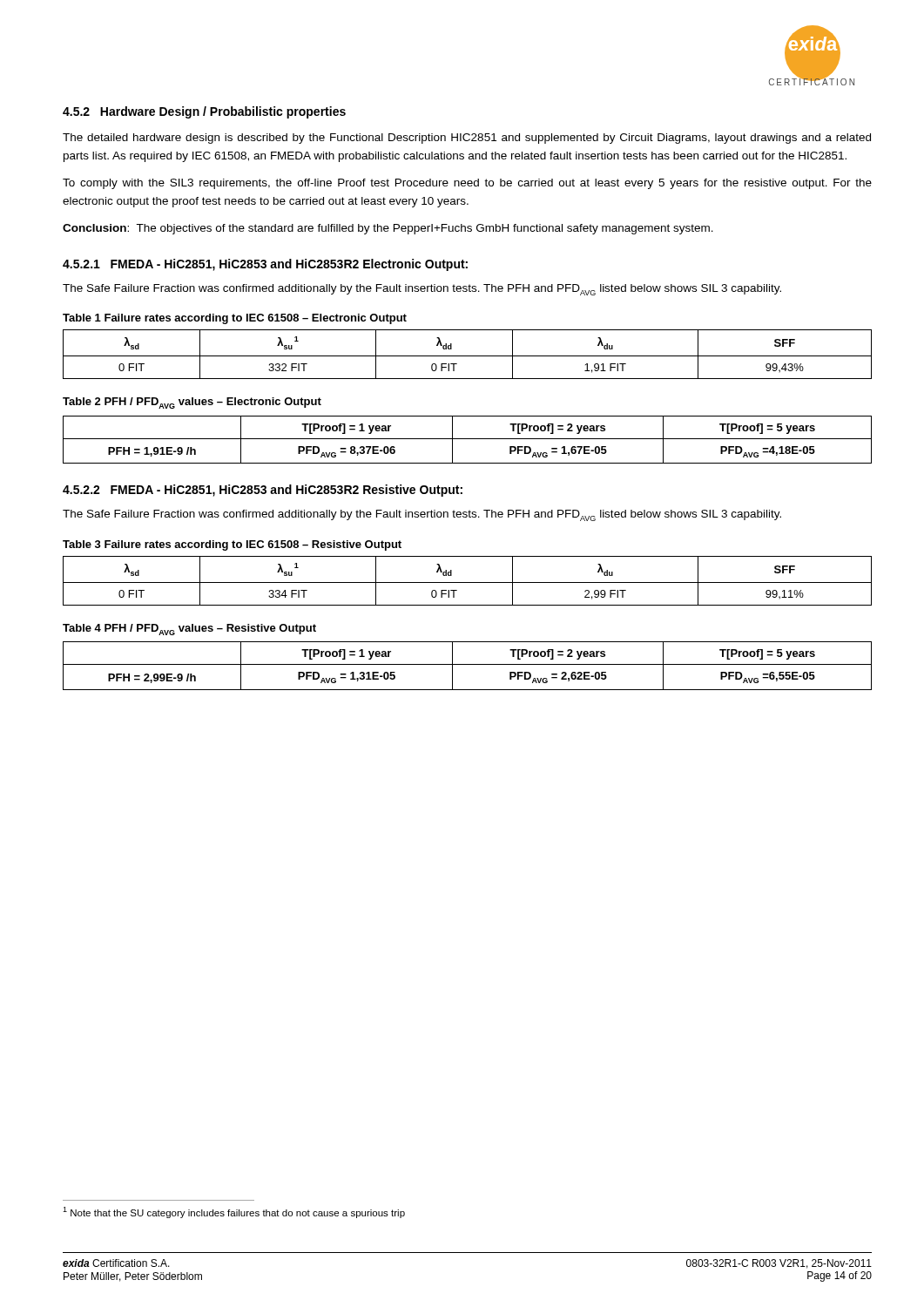Select the element starting "Table 3 Failure rates according to IEC 61508"

[232, 544]
